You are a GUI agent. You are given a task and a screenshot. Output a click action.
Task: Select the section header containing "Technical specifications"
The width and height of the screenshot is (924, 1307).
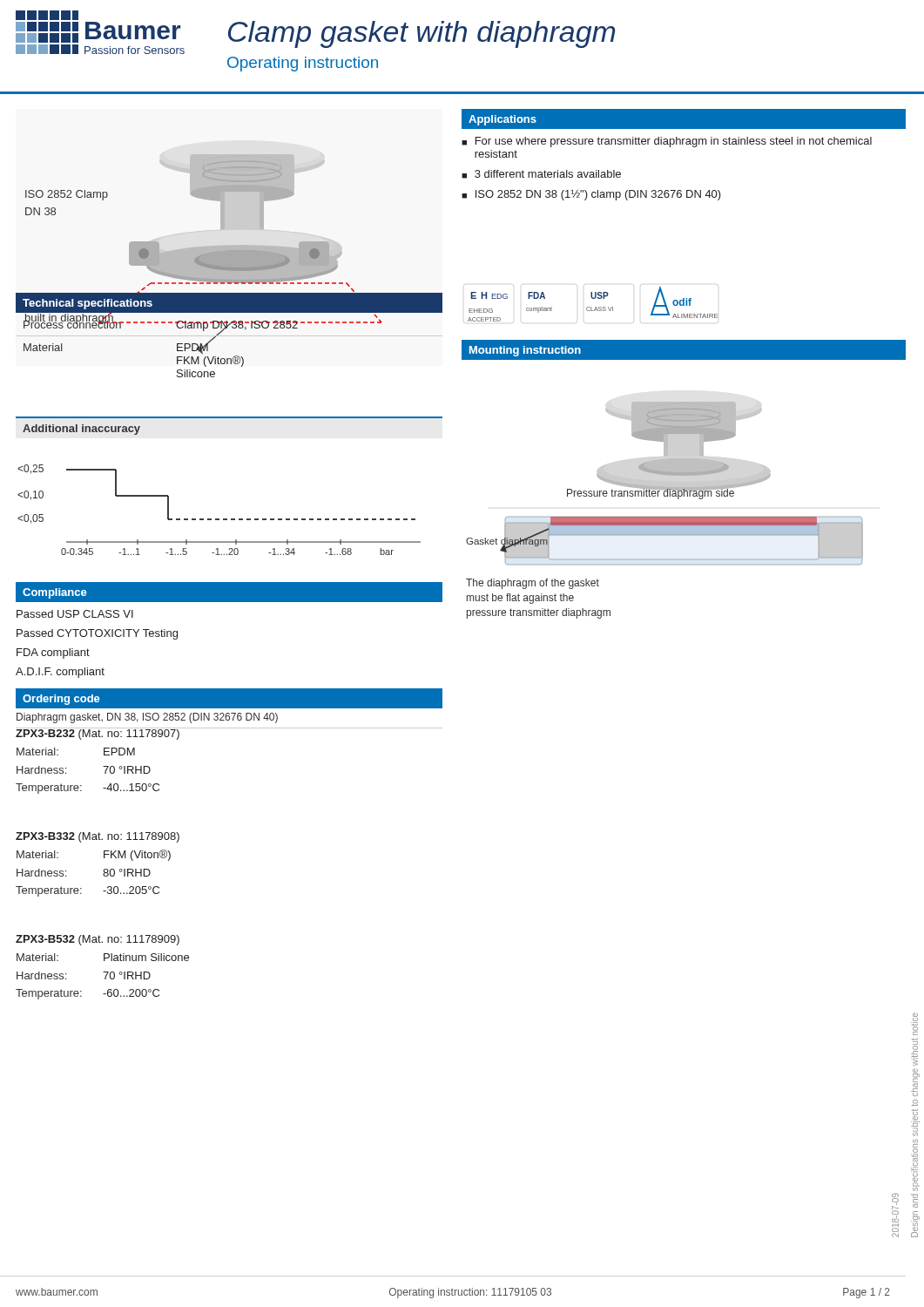(229, 303)
